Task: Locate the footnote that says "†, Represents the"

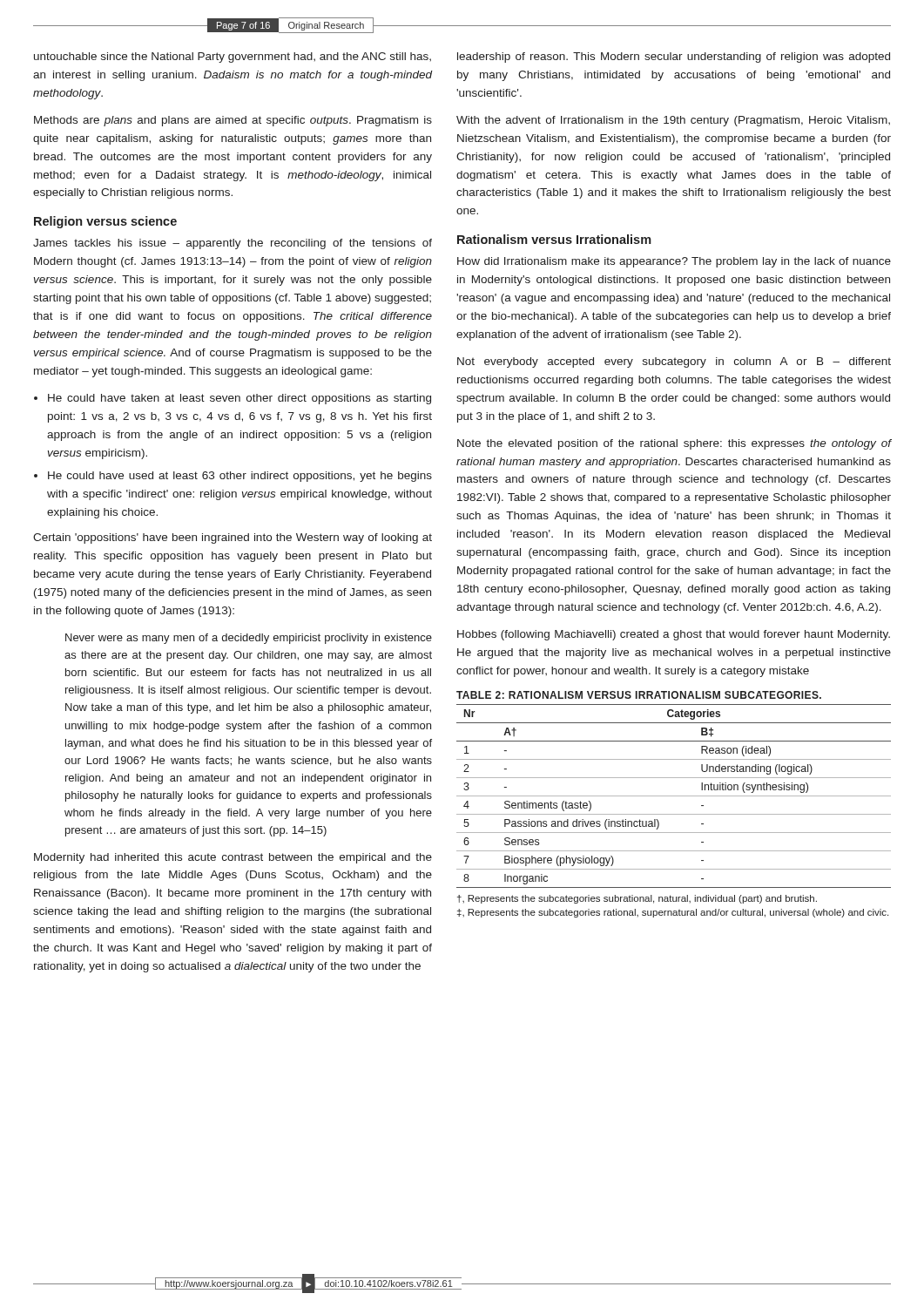Action: 673,905
